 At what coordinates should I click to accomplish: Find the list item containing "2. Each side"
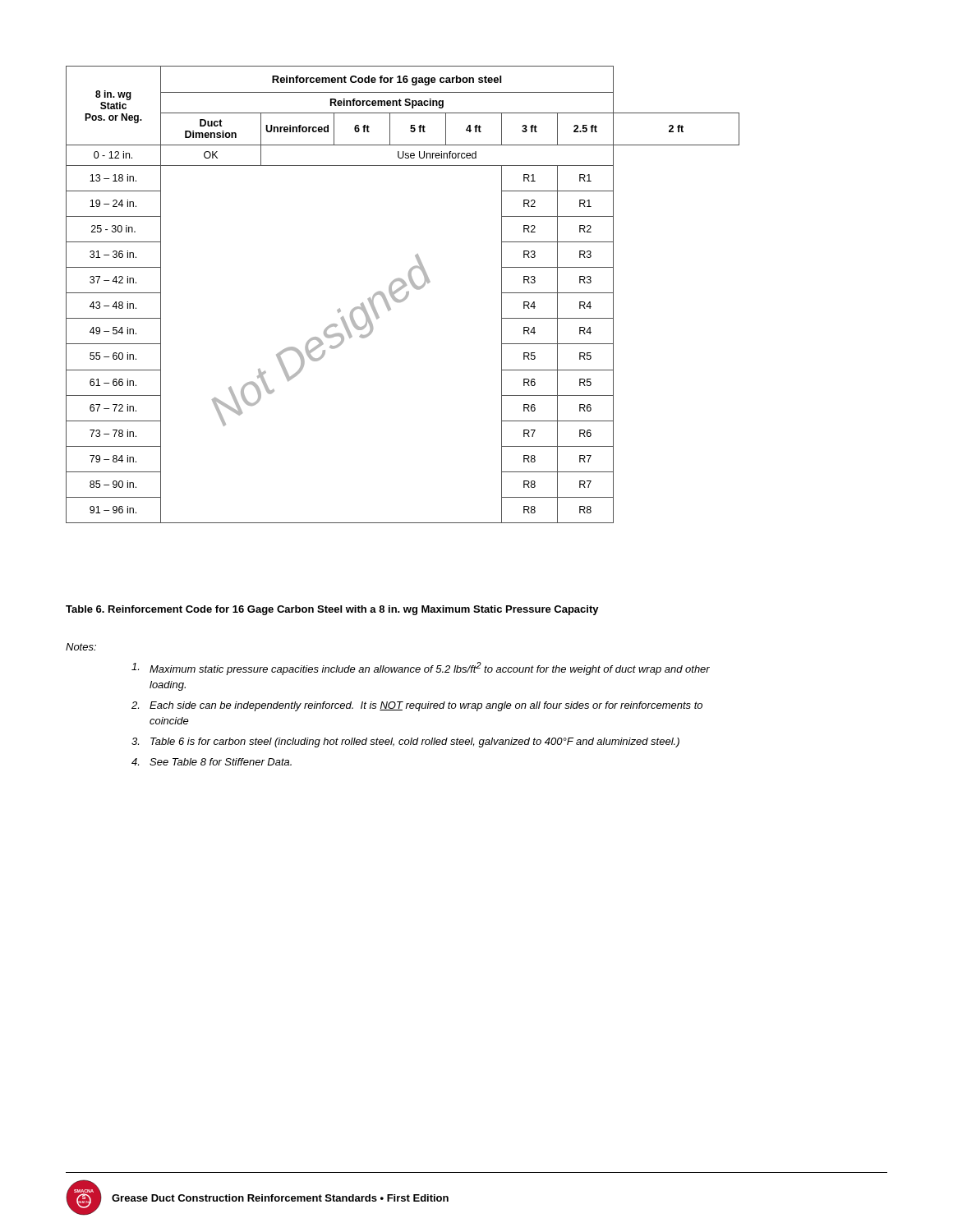[x=435, y=714]
